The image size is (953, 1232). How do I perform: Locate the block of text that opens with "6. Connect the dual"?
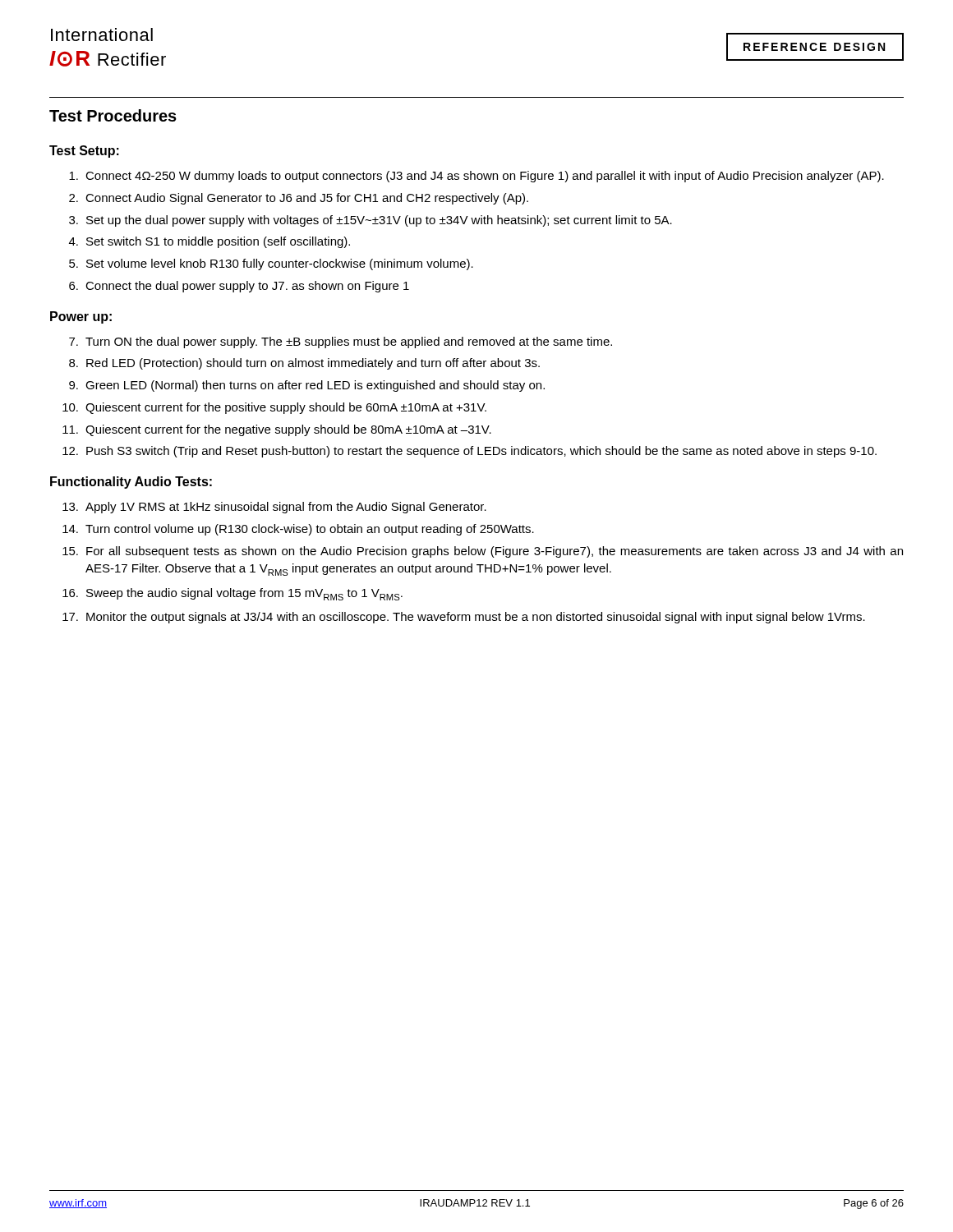tap(239, 287)
